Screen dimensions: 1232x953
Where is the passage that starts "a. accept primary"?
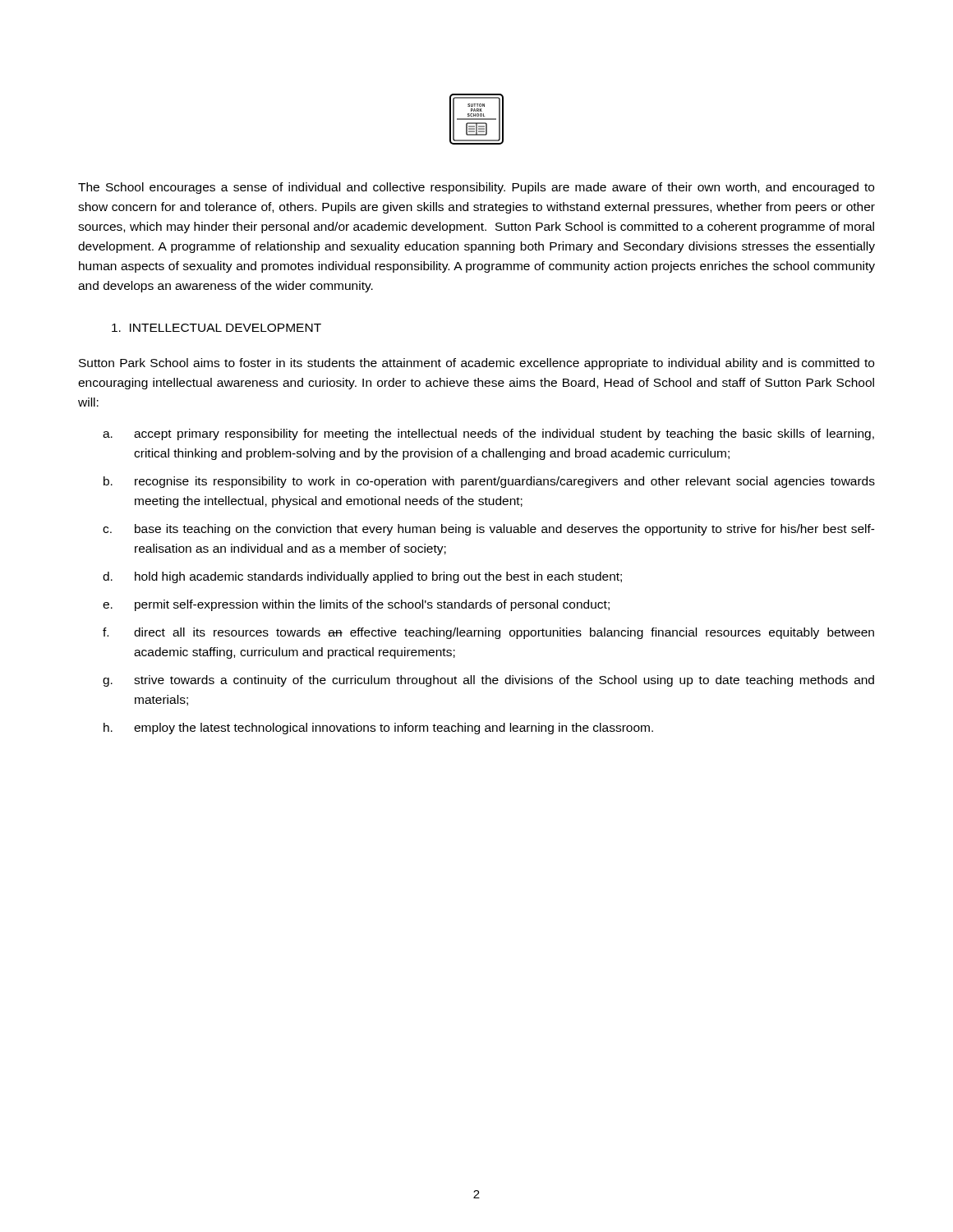[489, 444]
